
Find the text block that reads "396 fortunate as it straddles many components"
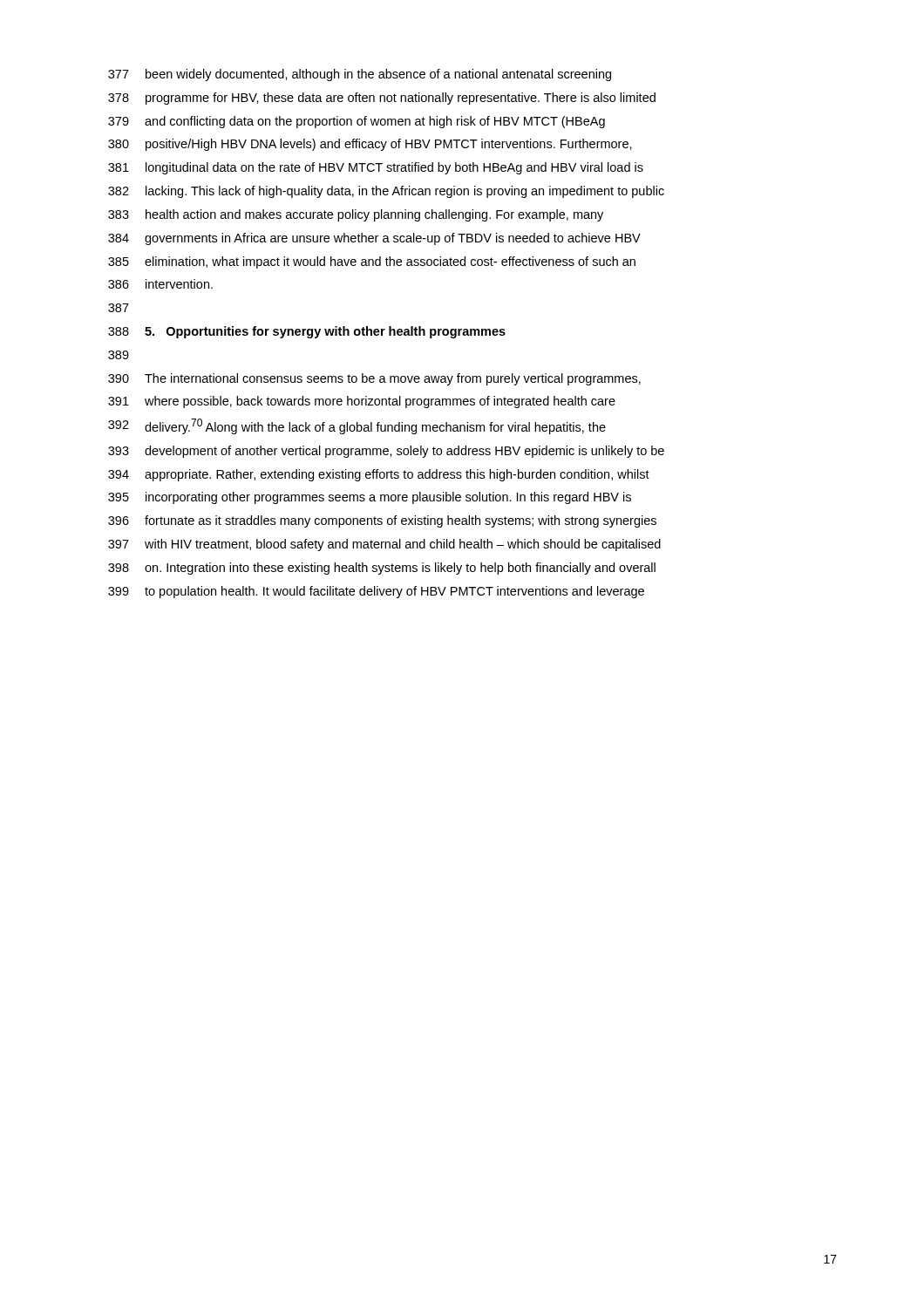coord(462,521)
